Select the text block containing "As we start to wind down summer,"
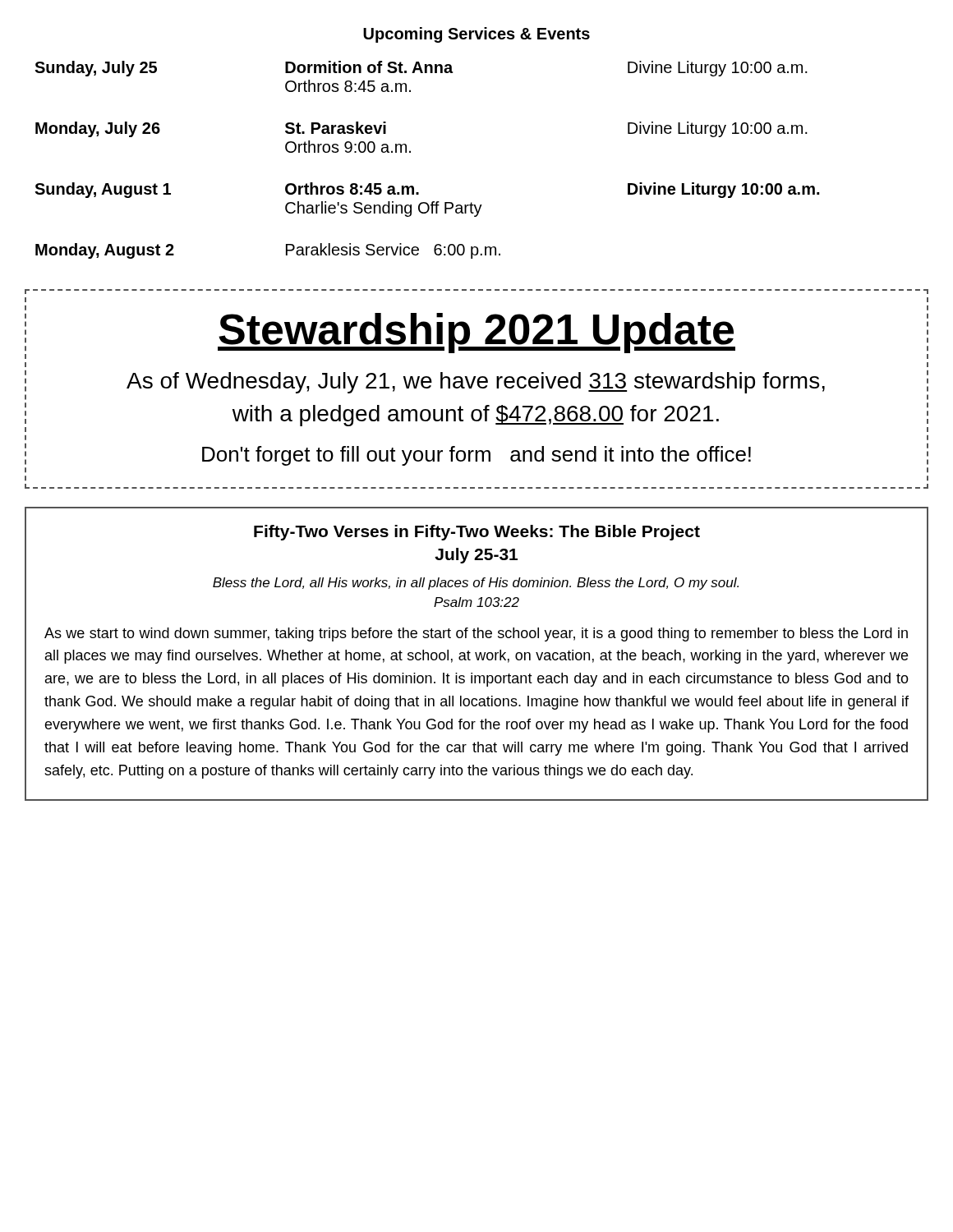This screenshot has height=1232, width=953. click(x=476, y=702)
